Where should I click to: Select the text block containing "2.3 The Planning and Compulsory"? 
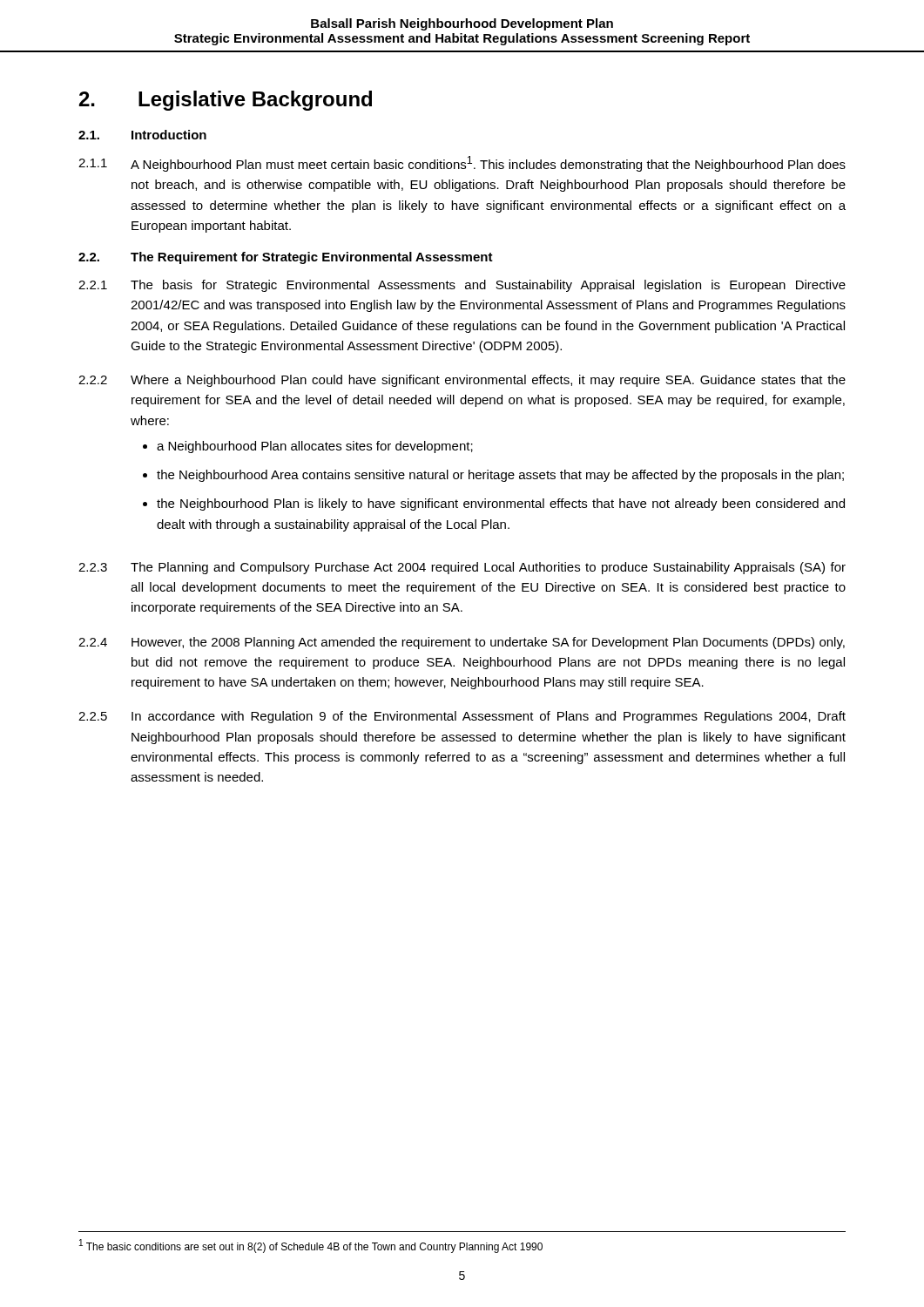[x=462, y=587]
